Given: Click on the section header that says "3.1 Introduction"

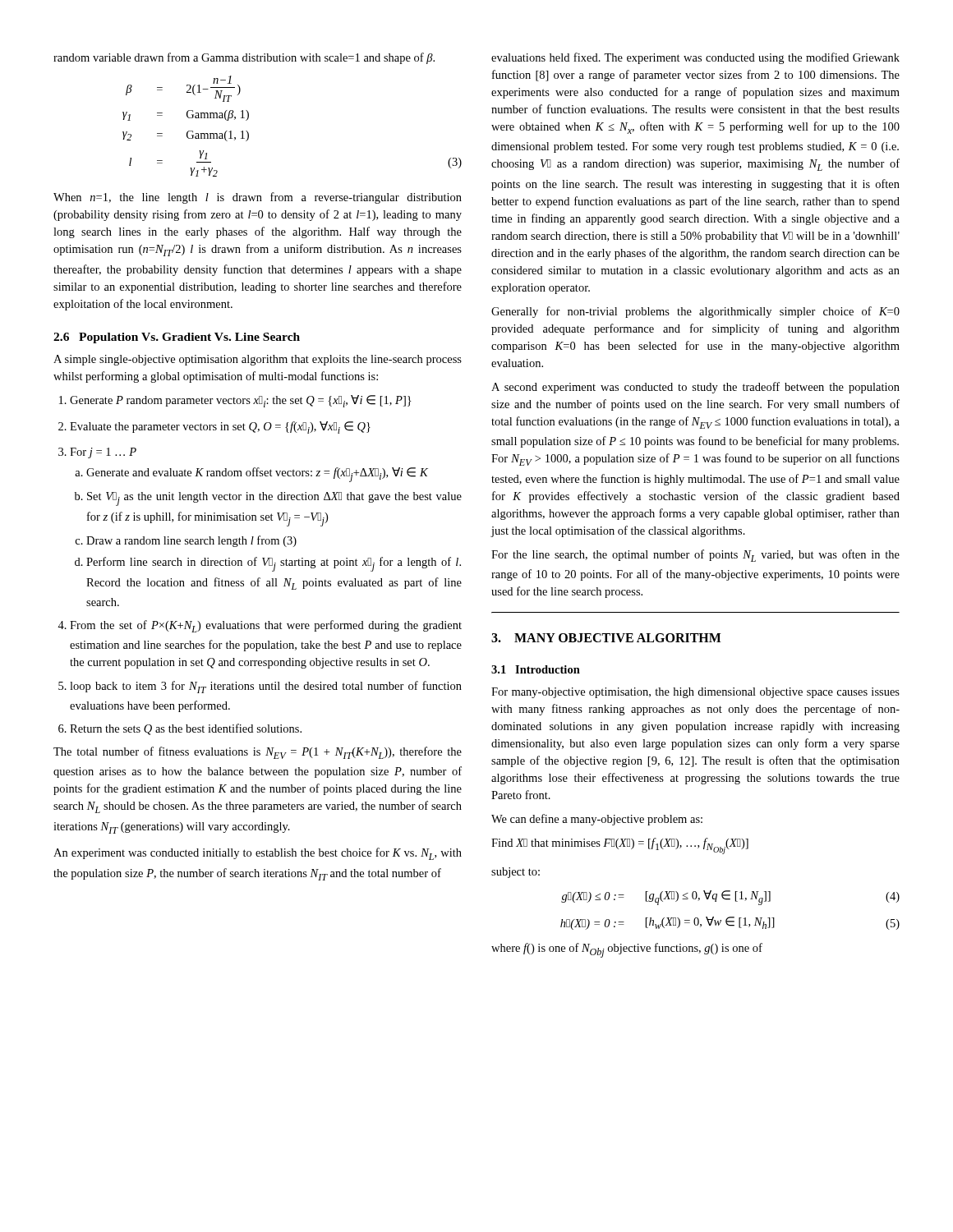Looking at the screenshot, I should (x=536, y=669).
